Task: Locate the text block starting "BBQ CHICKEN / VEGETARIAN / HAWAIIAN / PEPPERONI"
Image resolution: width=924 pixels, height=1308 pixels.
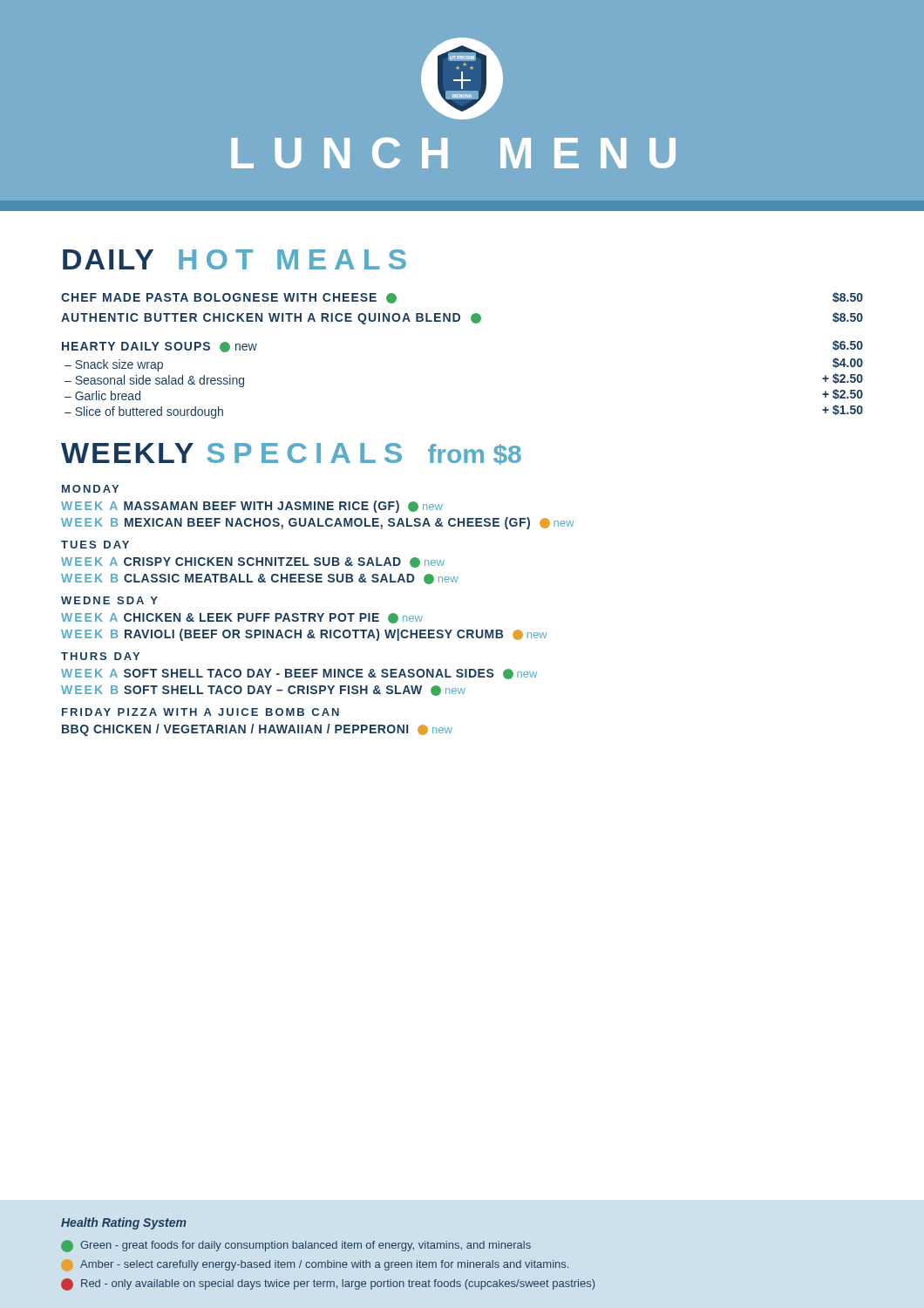Action: (x=257, y=729)
